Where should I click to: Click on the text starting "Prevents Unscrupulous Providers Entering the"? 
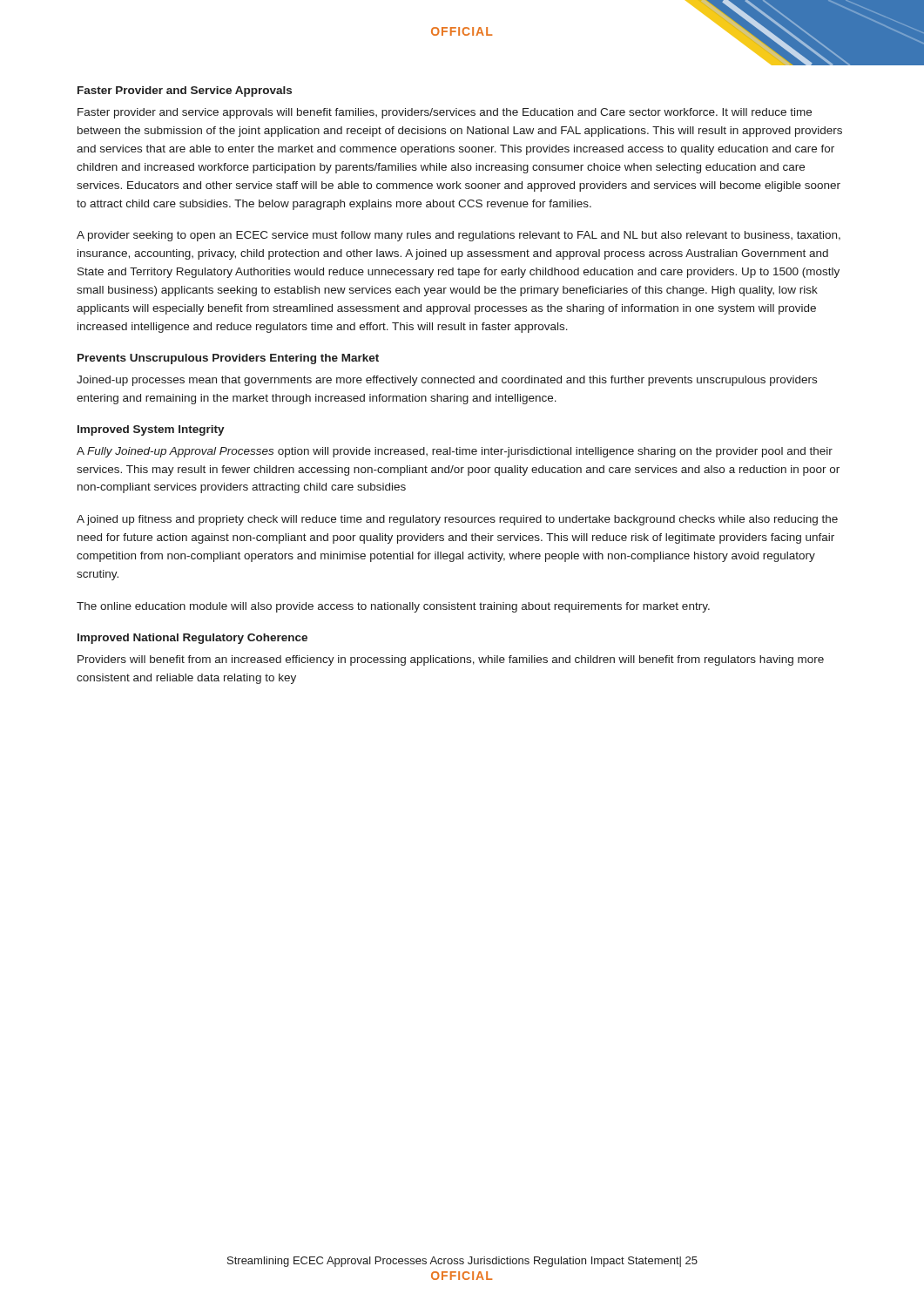point(228,358)
